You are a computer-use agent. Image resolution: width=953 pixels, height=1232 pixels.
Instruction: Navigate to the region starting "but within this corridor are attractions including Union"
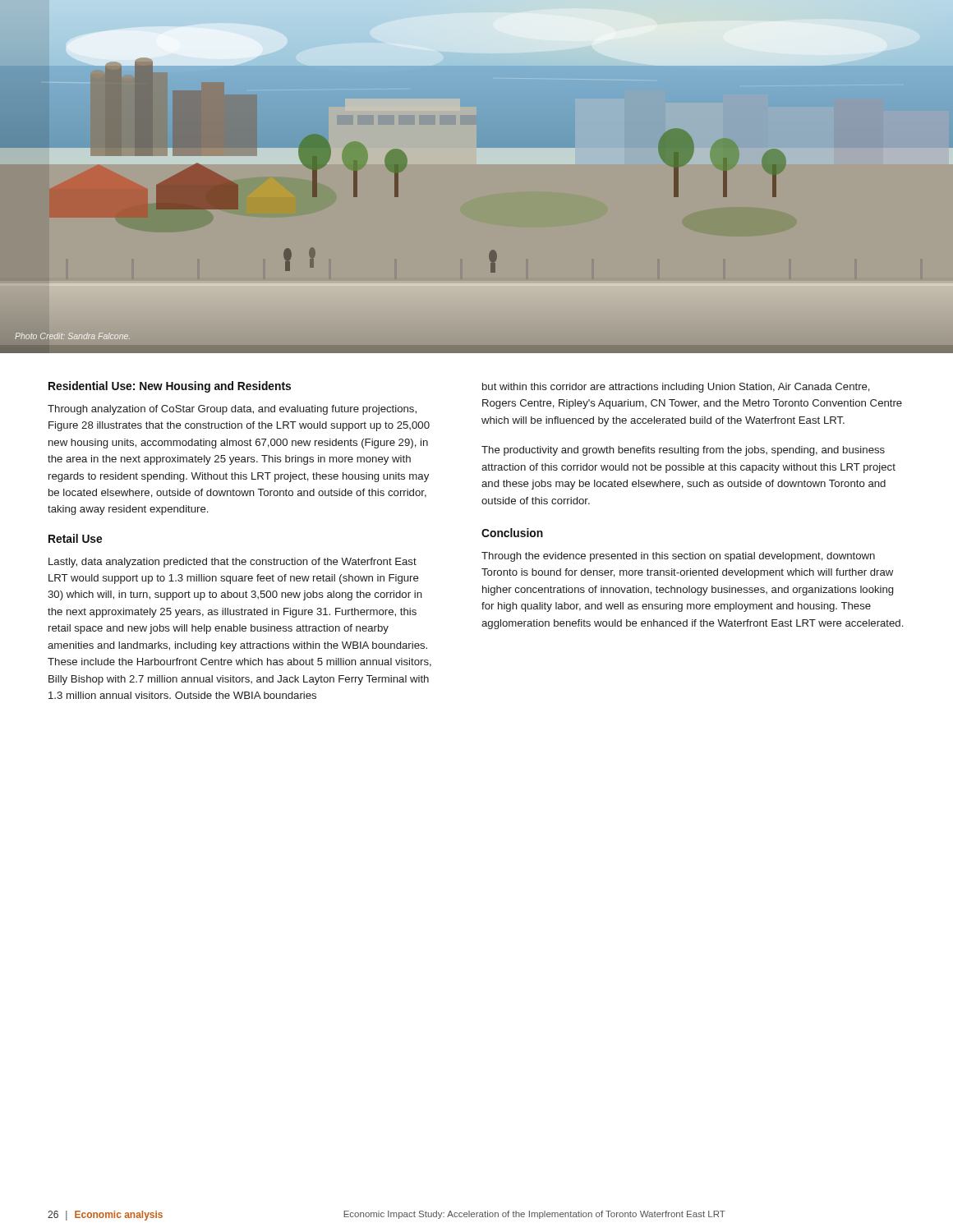coord(692,403)
